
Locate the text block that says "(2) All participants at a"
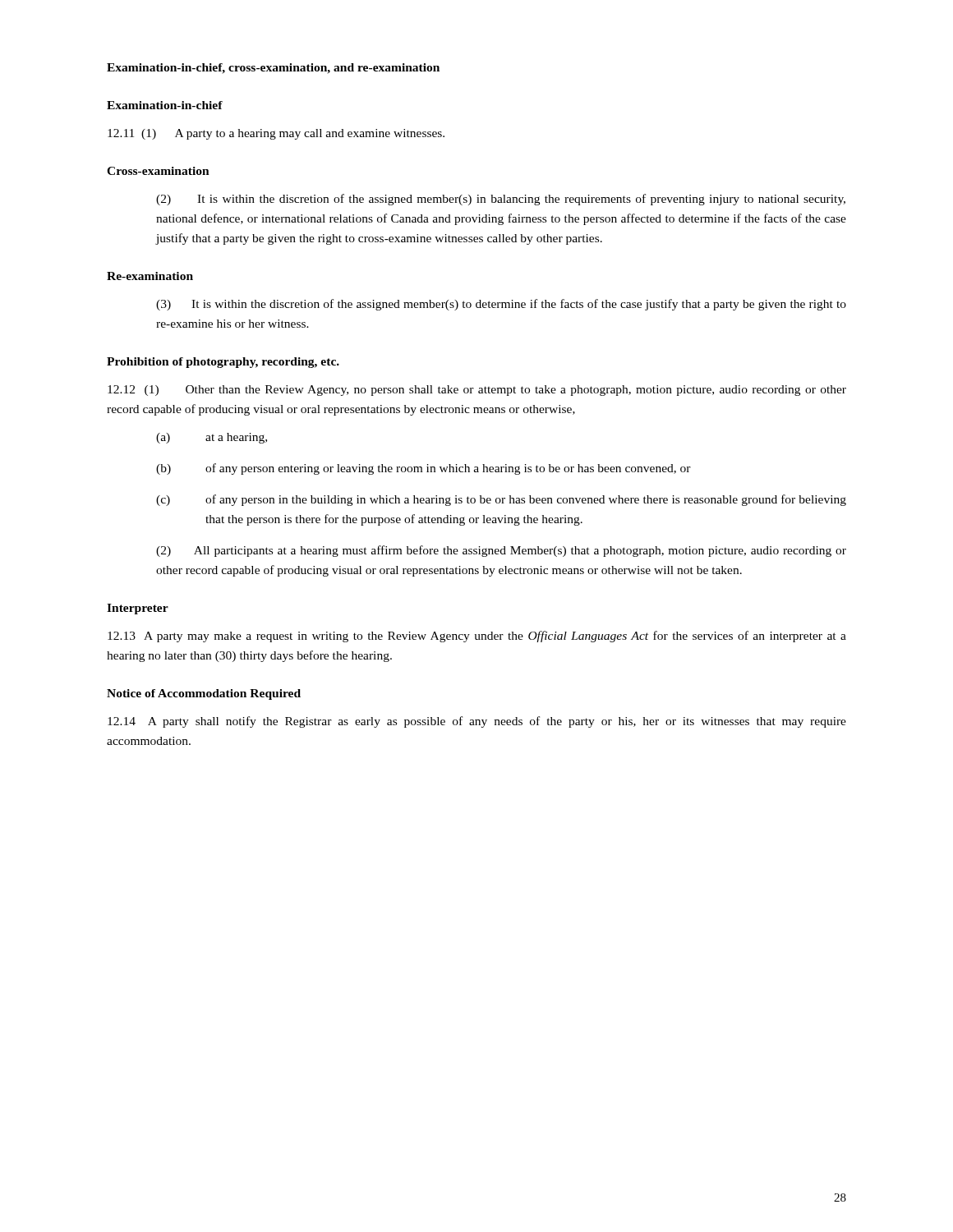pyautogui.click(x=501, y=560)
